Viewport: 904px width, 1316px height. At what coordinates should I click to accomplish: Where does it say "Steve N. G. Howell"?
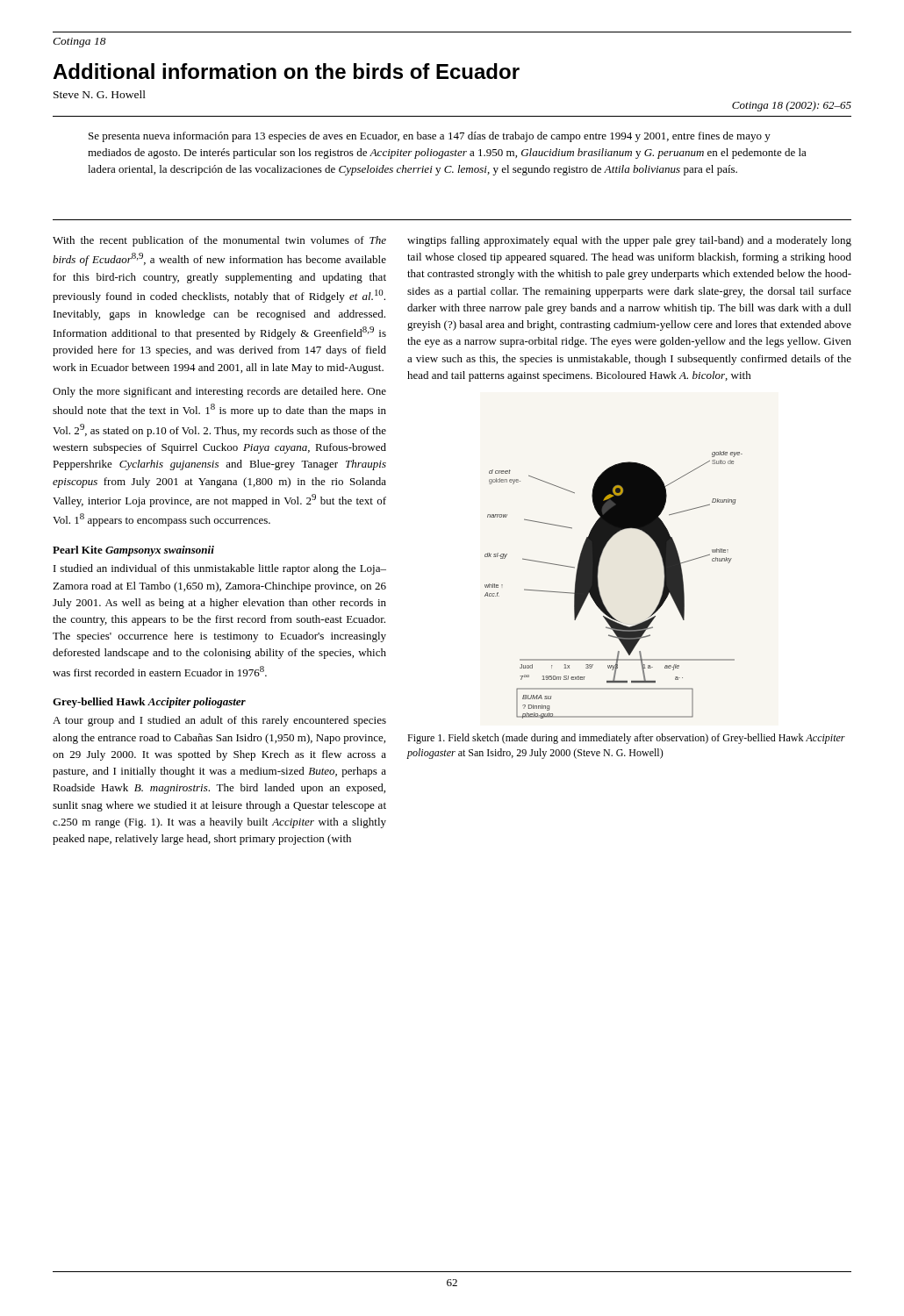[x=99, y=94]
